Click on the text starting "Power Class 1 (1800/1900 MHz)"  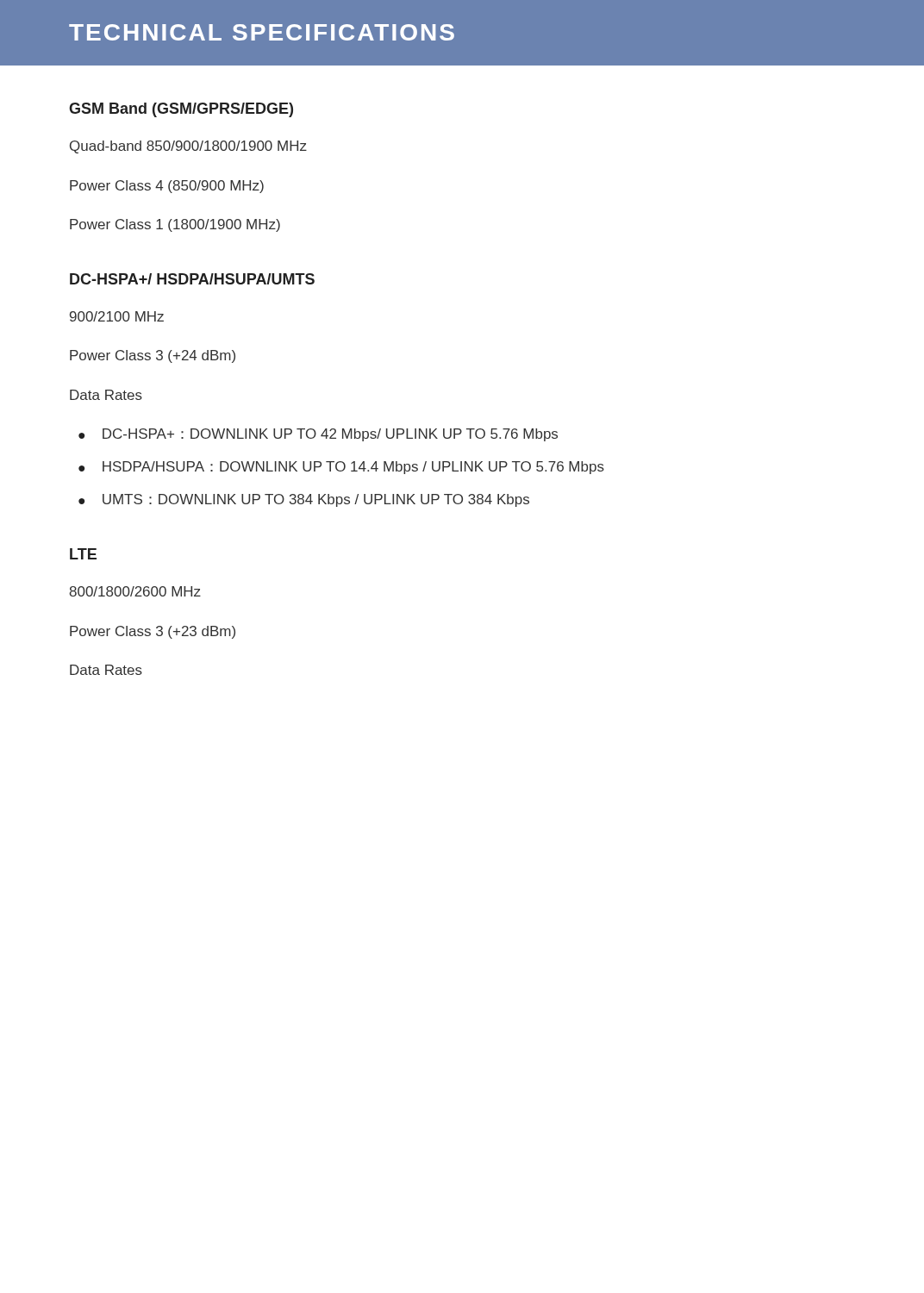[x=175, y=225]
